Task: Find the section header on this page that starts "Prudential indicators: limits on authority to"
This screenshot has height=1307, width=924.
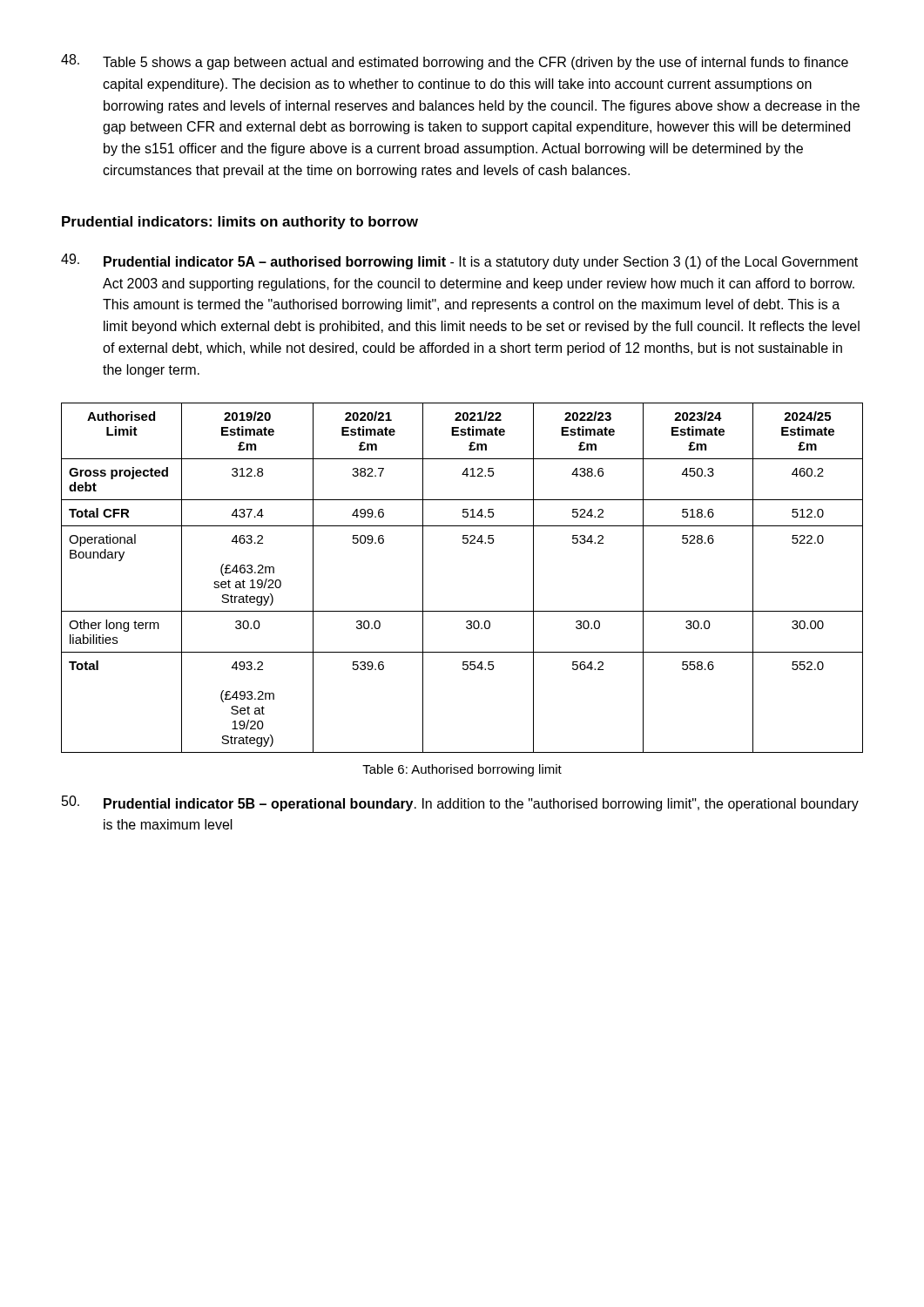Action: [x=239, y=222]
